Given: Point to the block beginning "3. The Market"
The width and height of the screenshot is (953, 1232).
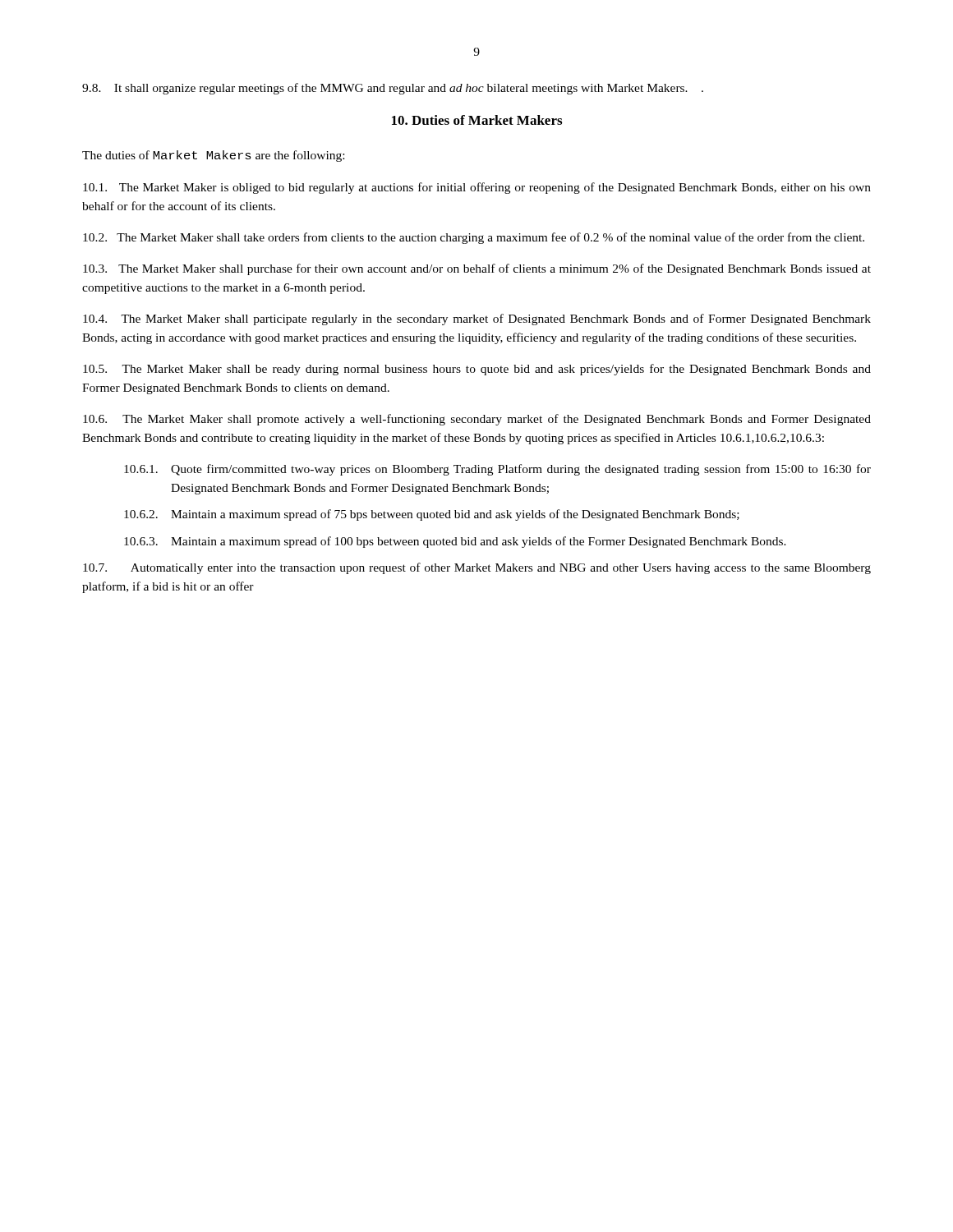Looking at the screenshot, I should 476,278.
